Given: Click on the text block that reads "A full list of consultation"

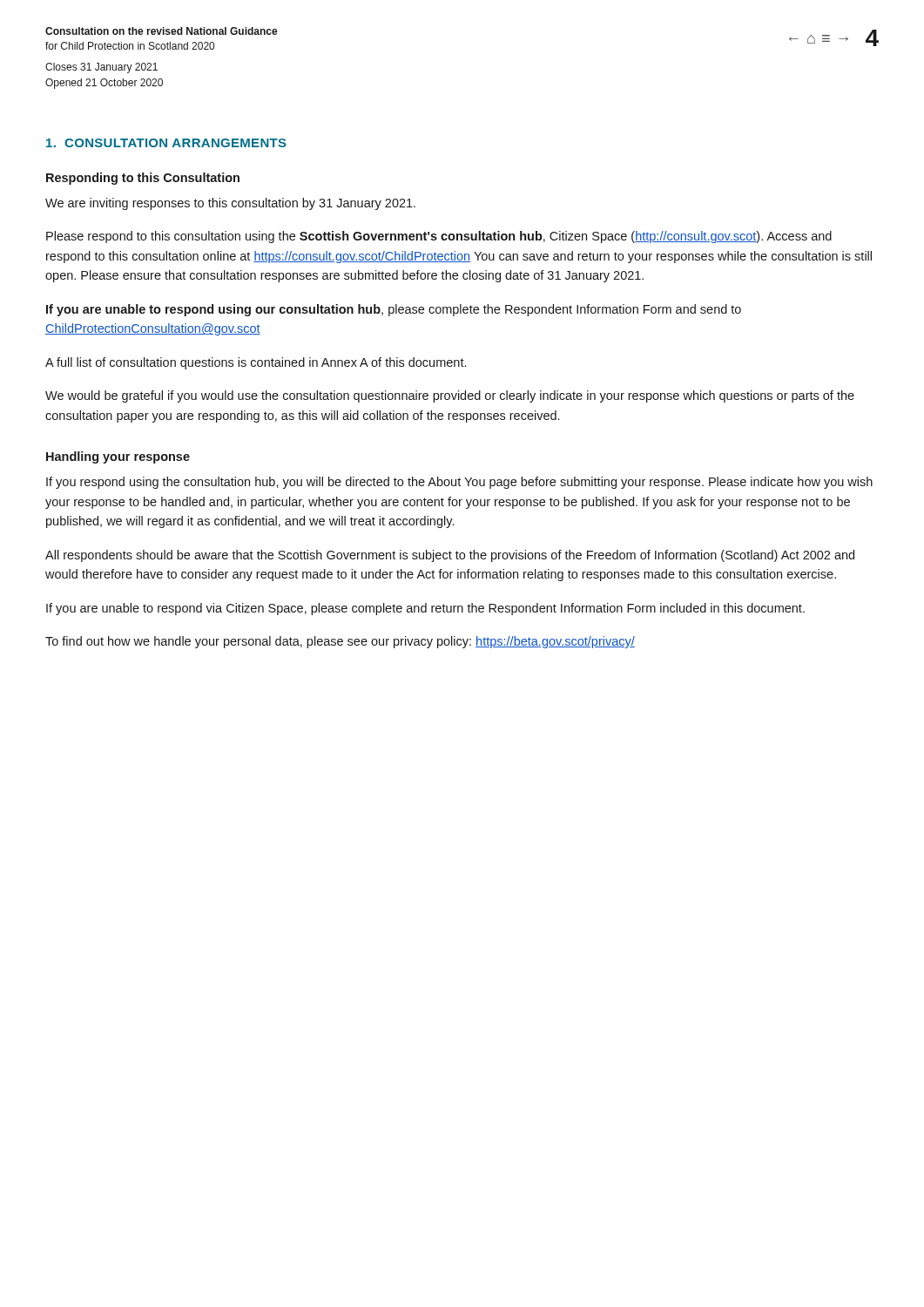Looking at the screenshot, I should coord(256,362).
